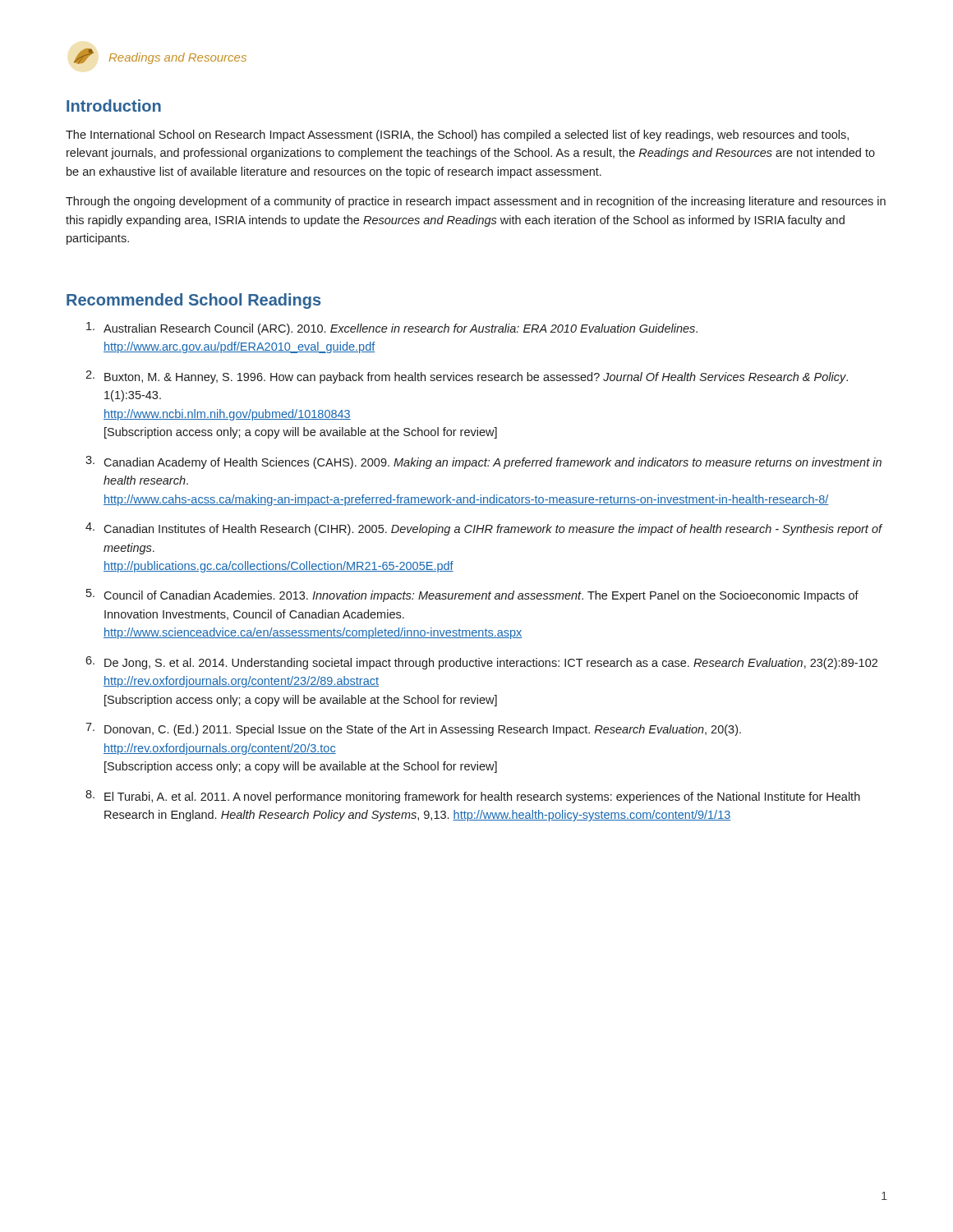Find the text block starting "2. Buxton, M. & Hanney, S. 1996."
The height and width of the screenshot is (1232, 953).
(x=467, y=377)
